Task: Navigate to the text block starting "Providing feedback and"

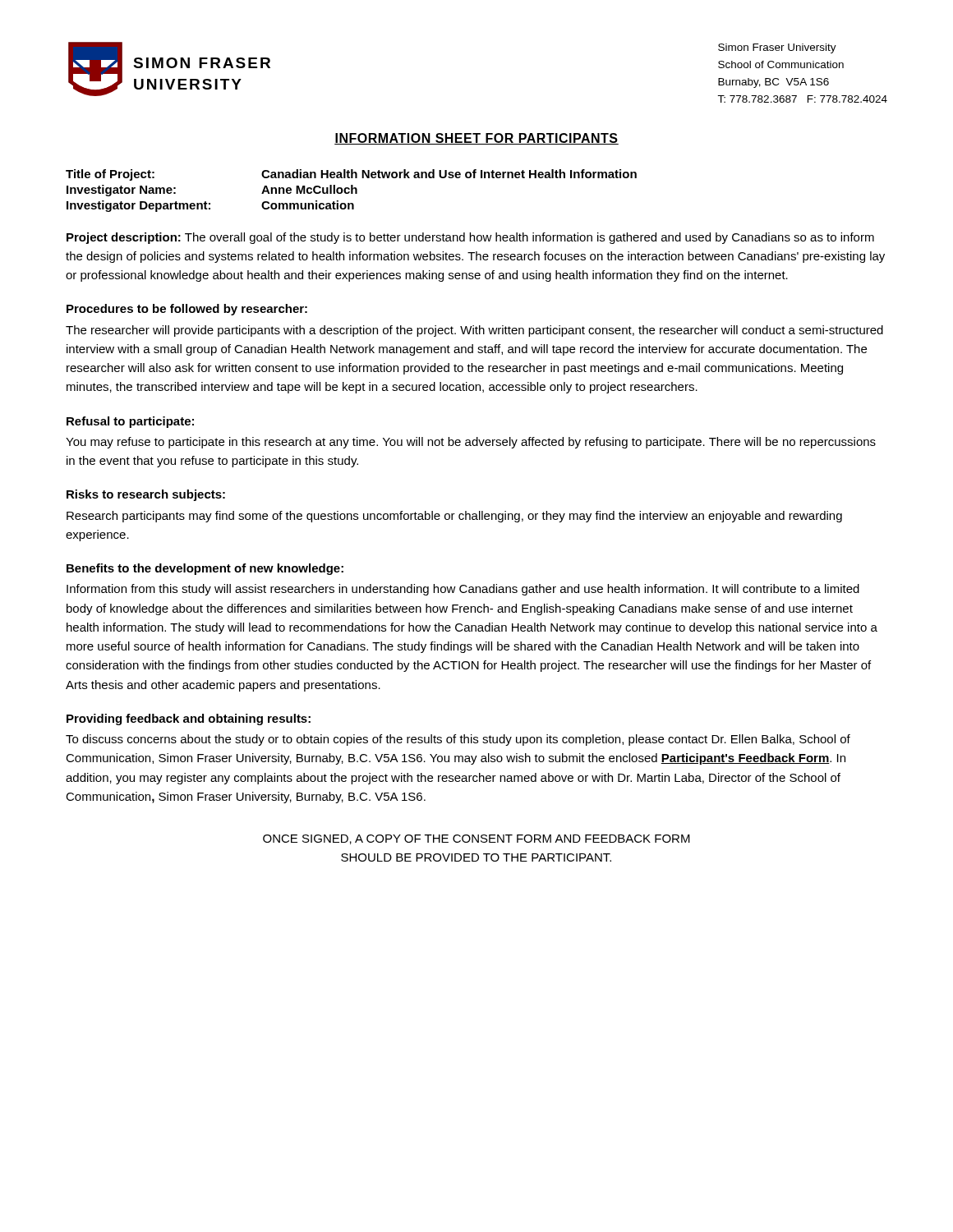Action: (189, 718)
